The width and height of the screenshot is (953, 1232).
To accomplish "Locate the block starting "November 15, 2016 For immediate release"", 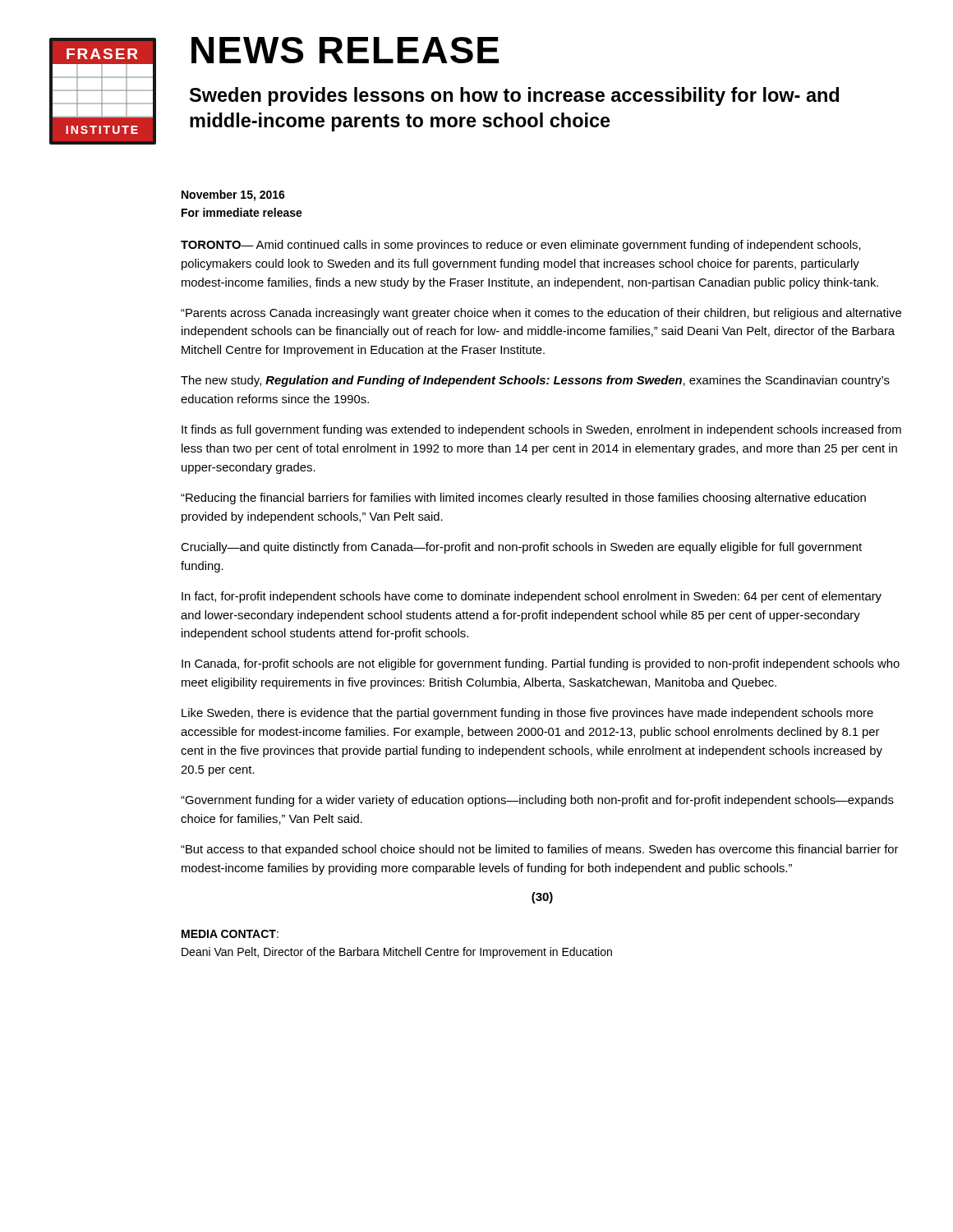I will click(x=241, y=204).
